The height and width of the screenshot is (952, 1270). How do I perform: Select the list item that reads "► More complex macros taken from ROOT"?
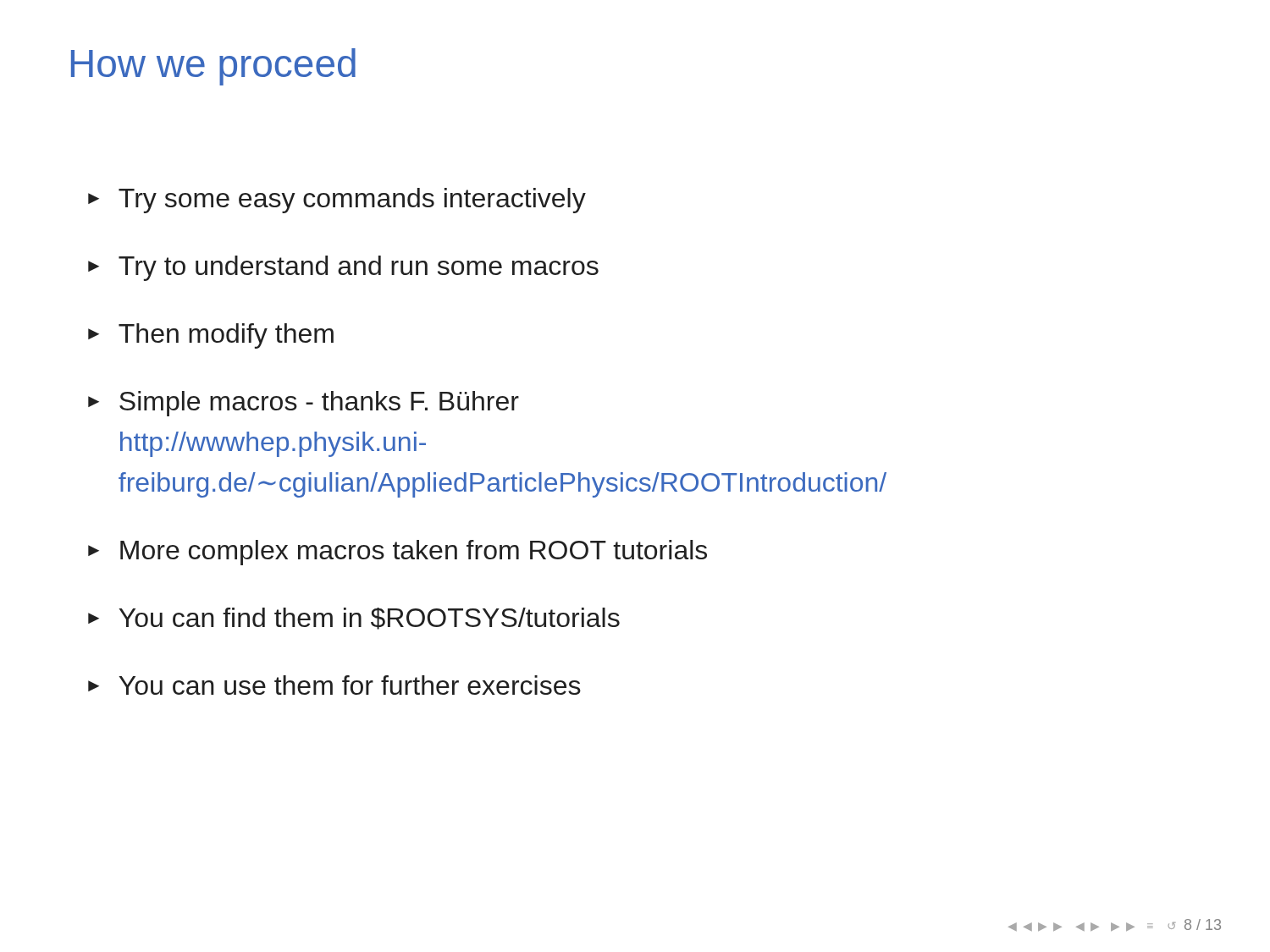[x=652, y=550]
